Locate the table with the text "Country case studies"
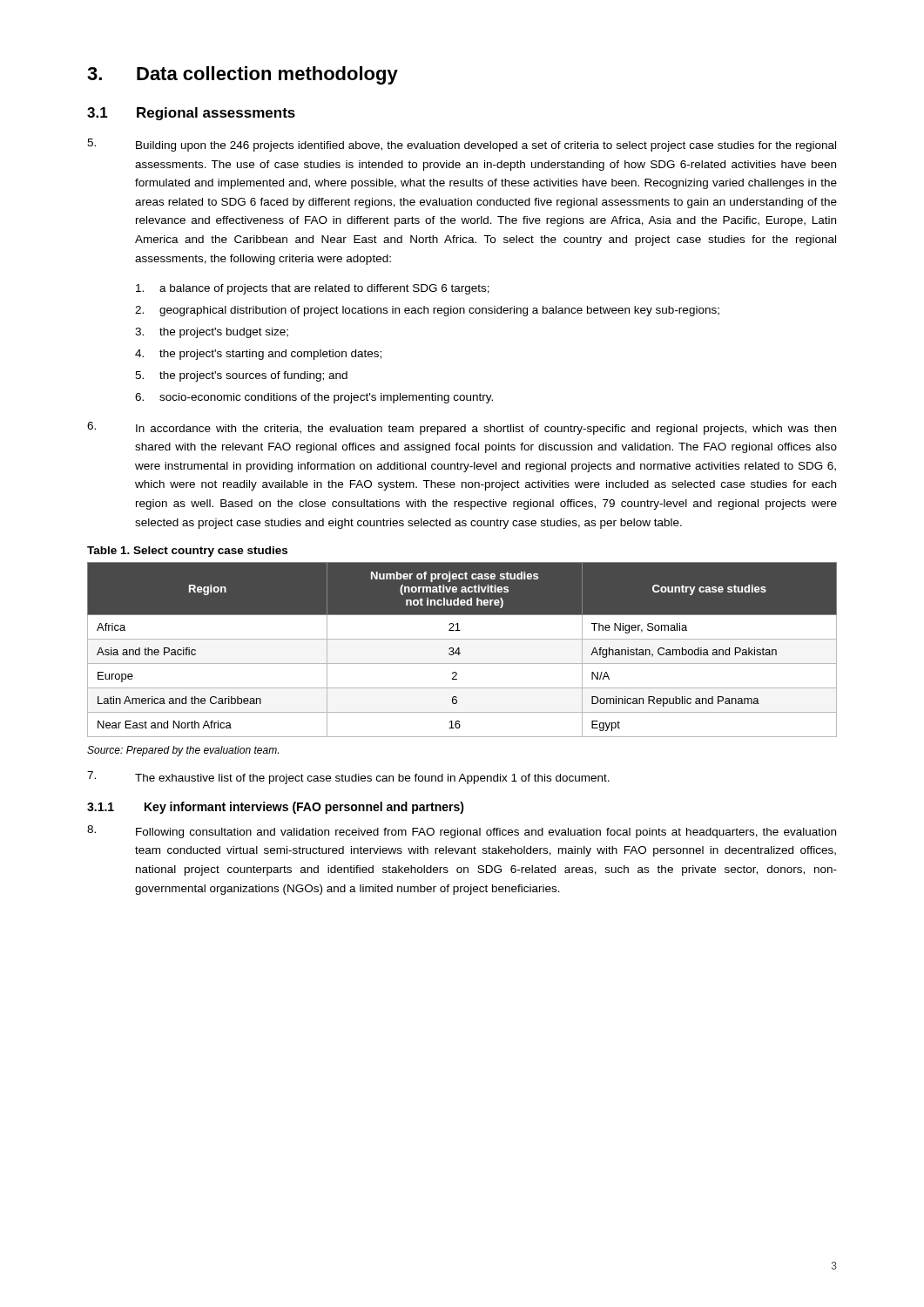This screenshot has height=1307, width=924. pyautogui.click(x=462, y=650)
